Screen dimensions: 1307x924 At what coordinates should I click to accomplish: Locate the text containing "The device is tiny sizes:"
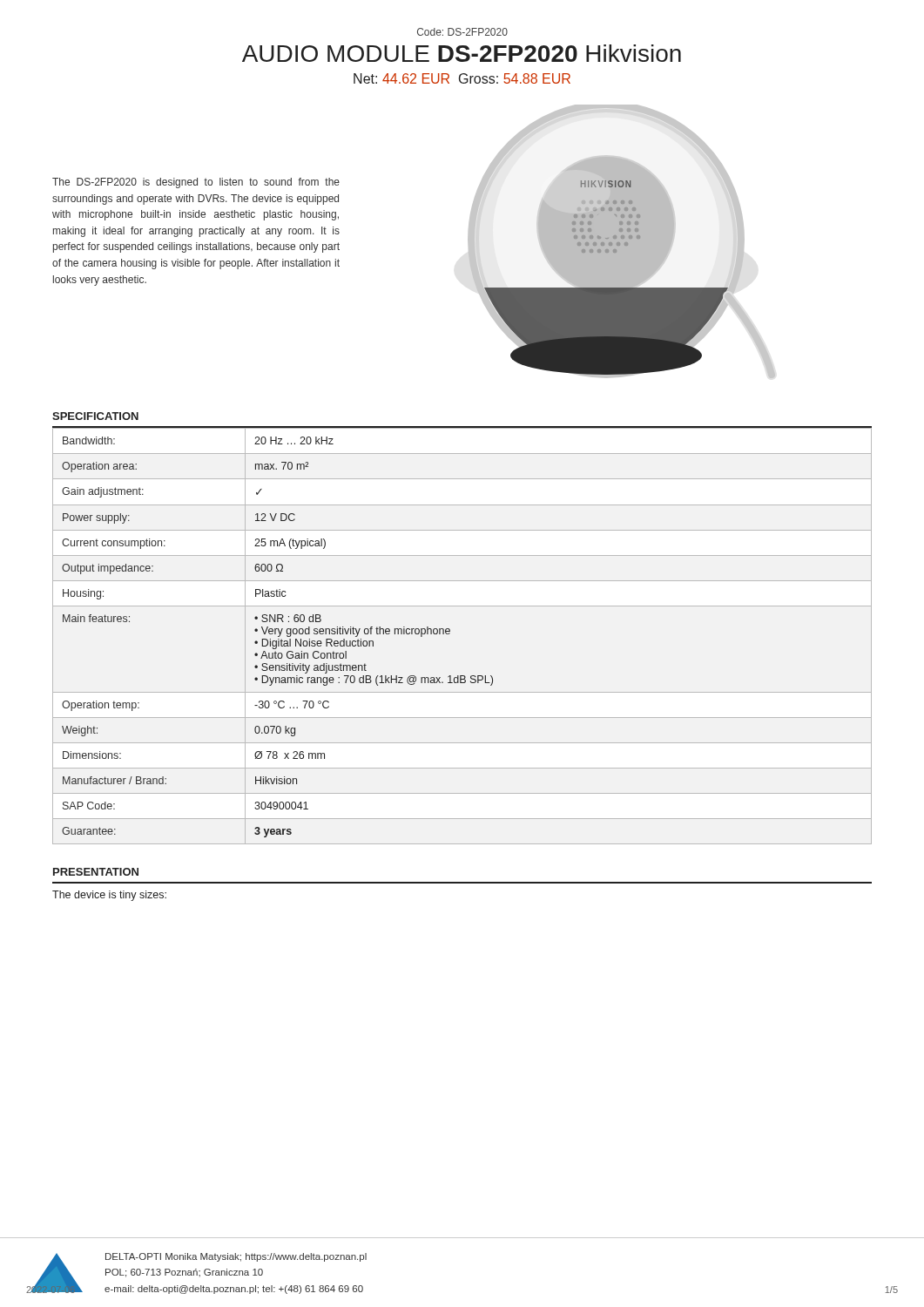point(110,895)
